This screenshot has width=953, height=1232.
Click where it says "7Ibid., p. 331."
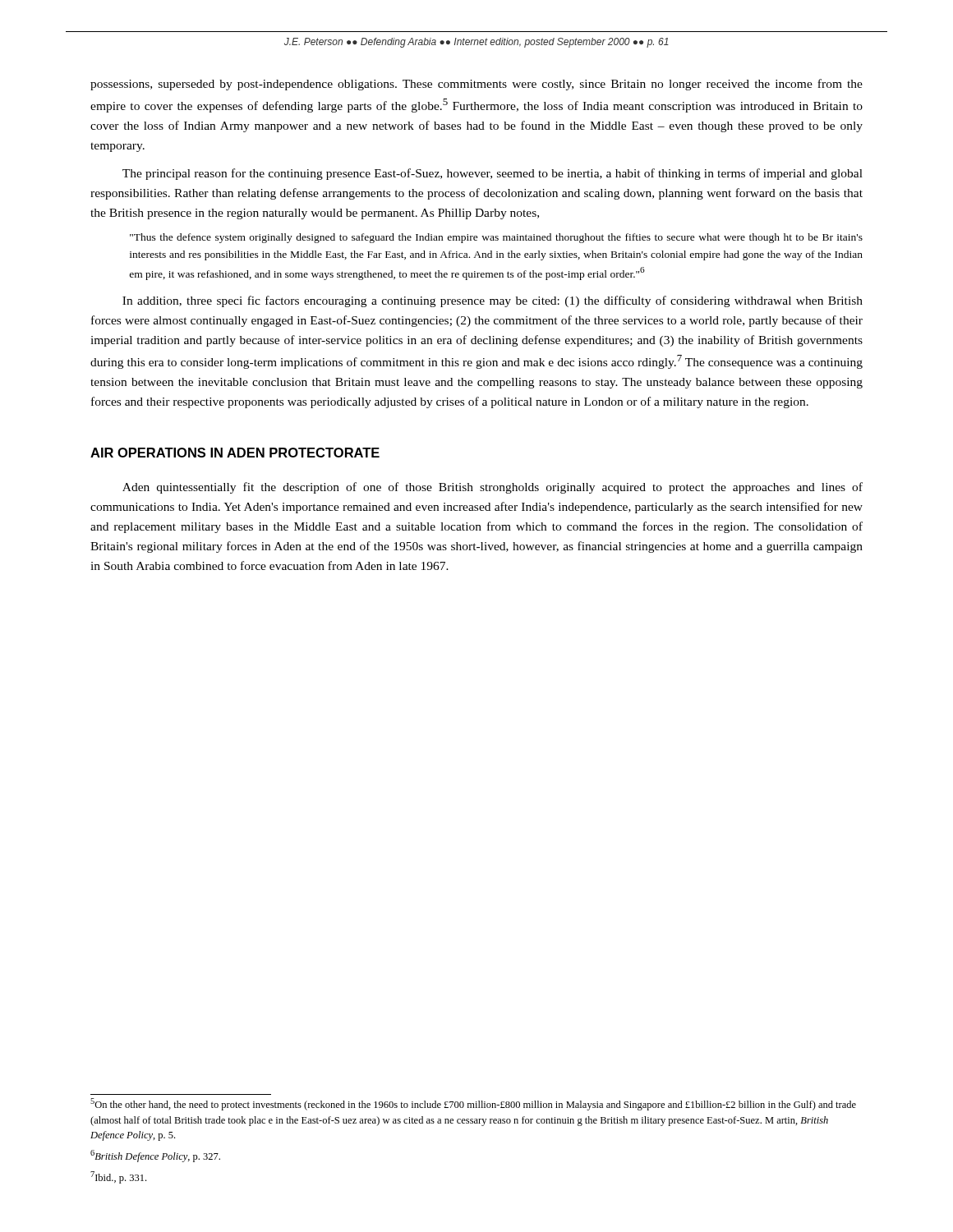[119, 1177]
